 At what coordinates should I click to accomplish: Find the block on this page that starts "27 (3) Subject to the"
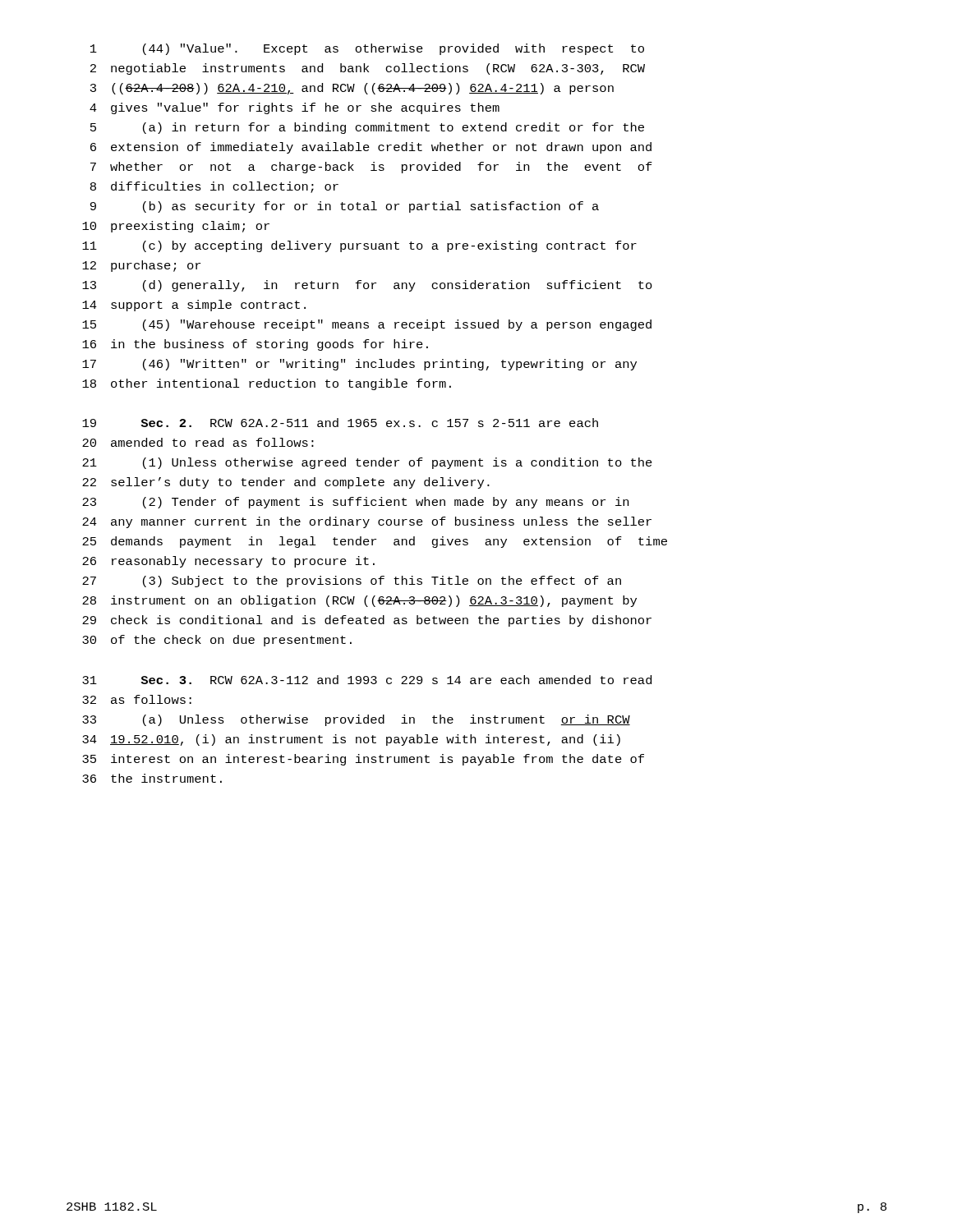[476, 611]
